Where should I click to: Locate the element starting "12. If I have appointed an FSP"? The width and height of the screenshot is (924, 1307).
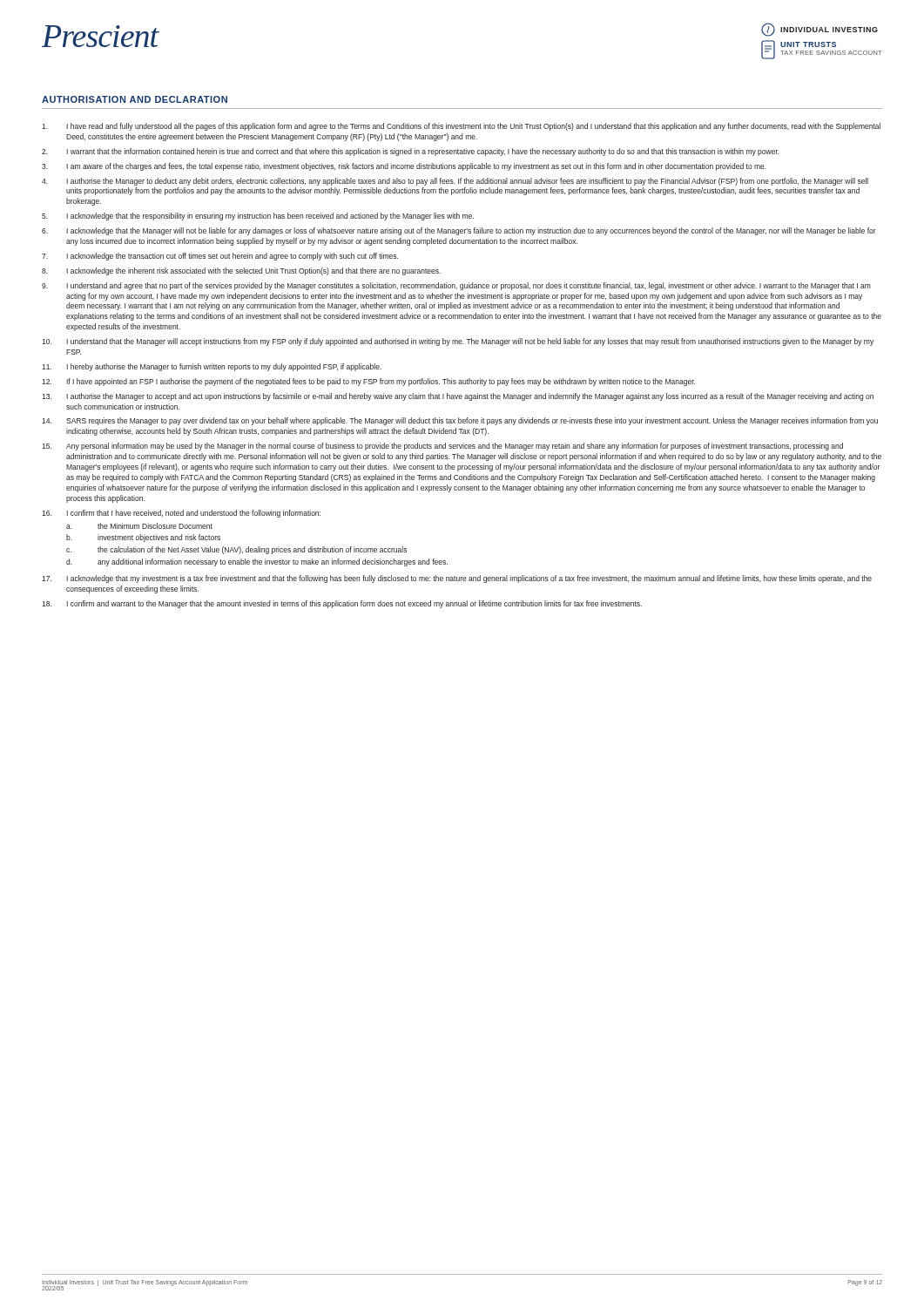pyautogui.click(x=462, y=382)
